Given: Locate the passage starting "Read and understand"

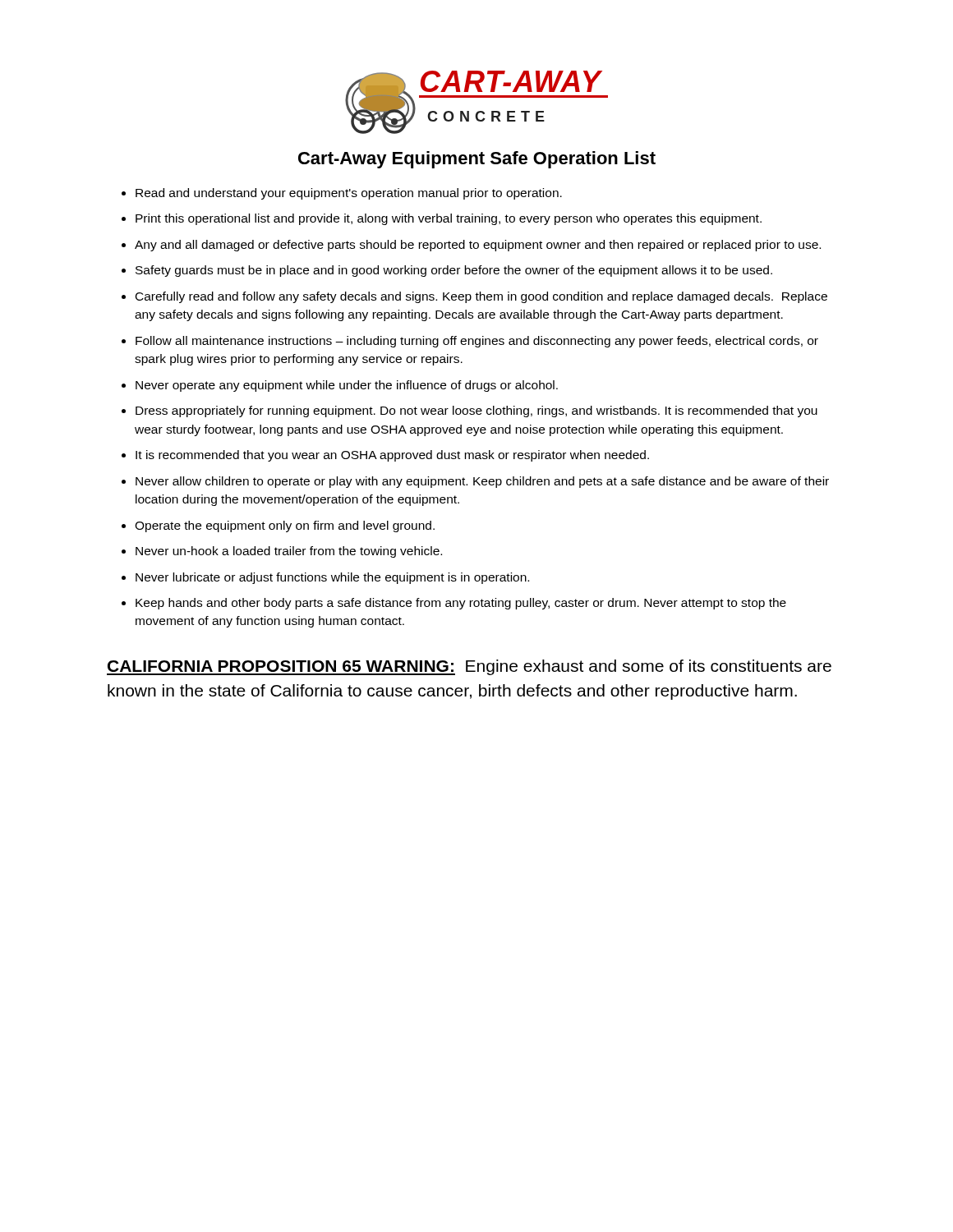Looking at the screenshot, I should coord(349,193).
